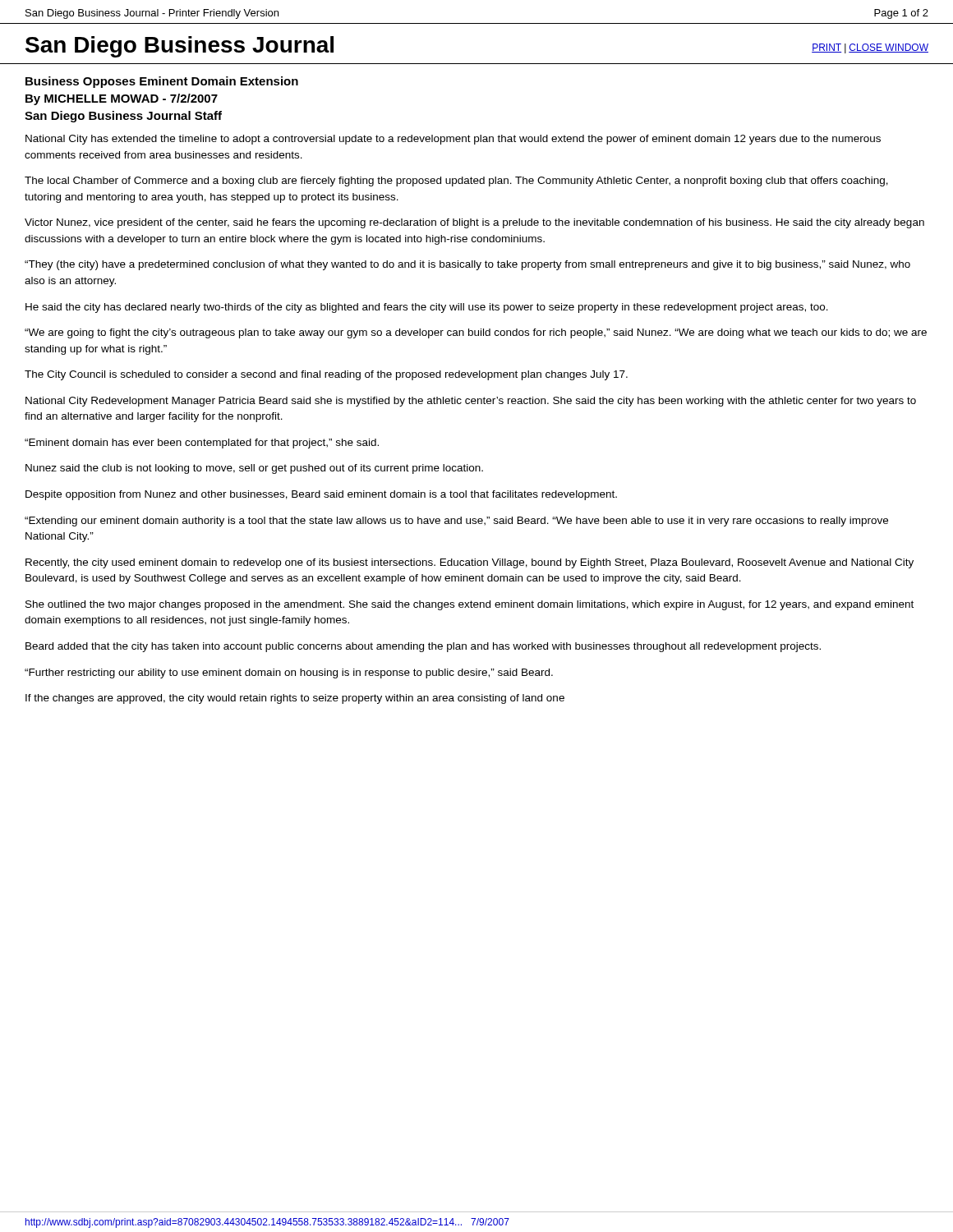Navigate to the passage starting "The local Chamber"

coord(476,189)
